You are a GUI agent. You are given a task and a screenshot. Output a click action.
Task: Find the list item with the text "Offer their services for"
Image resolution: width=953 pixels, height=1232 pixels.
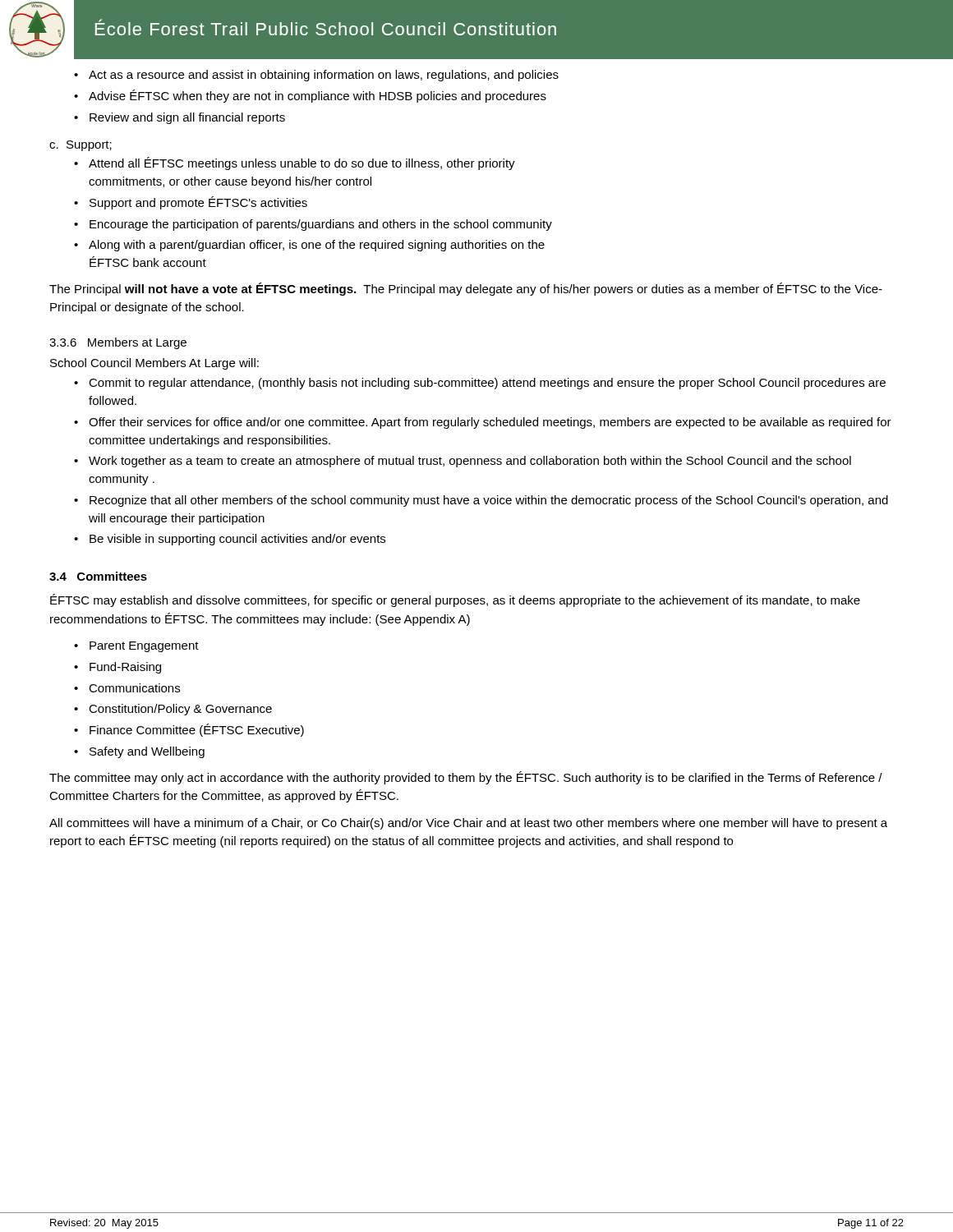tap(490, 430)
